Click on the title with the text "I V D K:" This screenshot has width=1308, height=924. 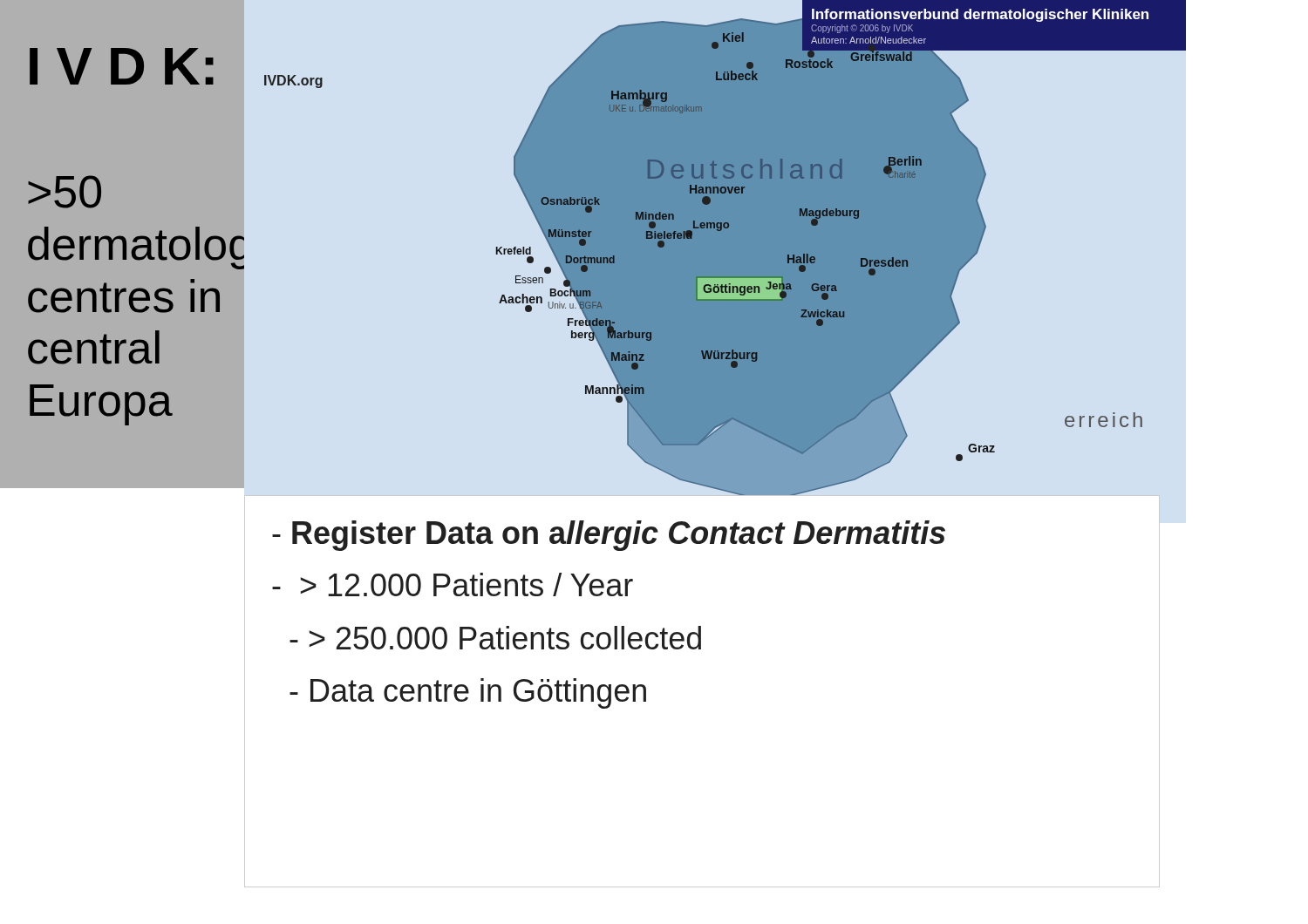(122, 66)
